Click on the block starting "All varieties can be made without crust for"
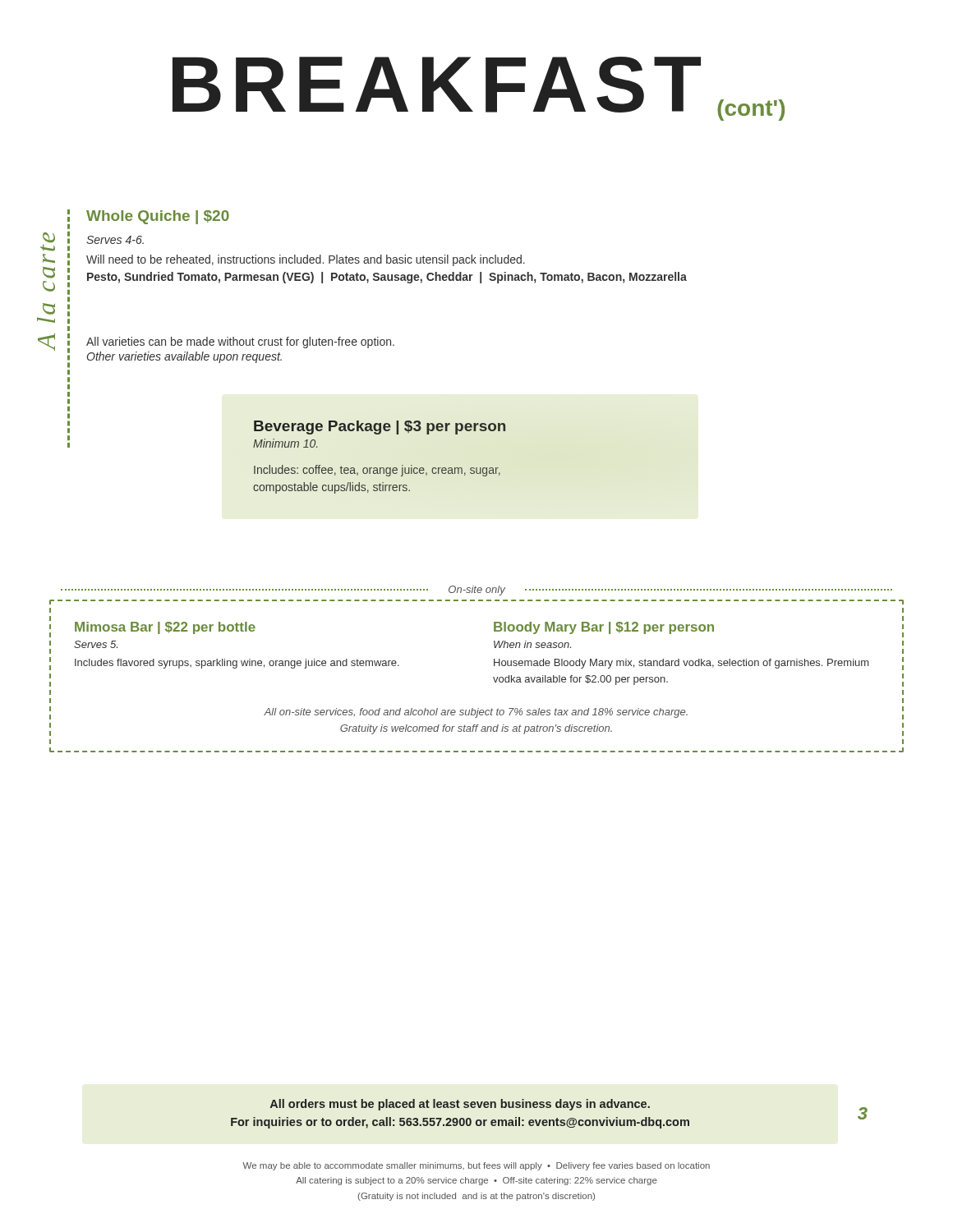Viewport: 953px width, 1232px height. coord(240,342)
